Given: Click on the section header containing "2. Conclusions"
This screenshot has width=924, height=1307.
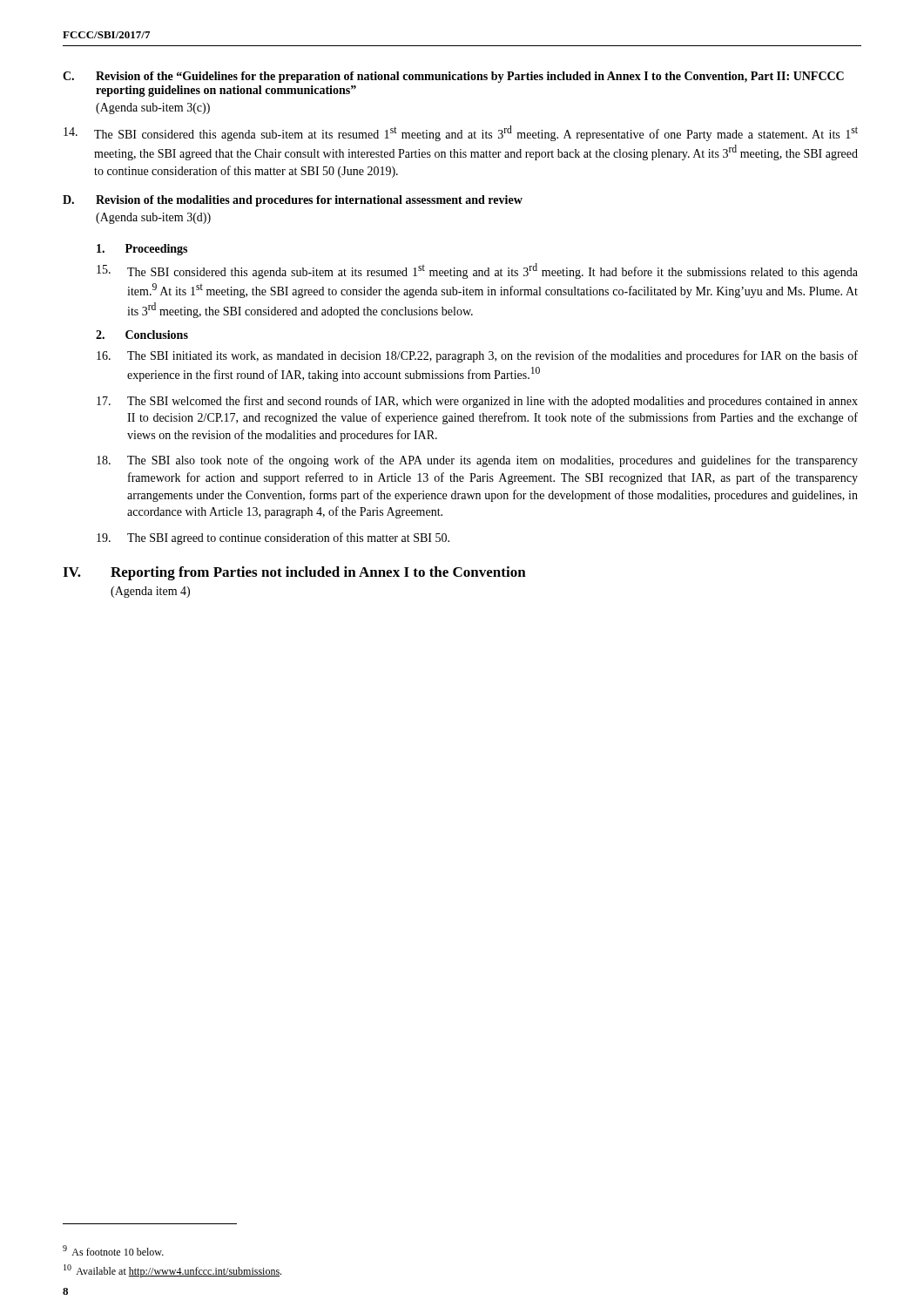Looking at the screenshot, I should (x=142, y=335).
